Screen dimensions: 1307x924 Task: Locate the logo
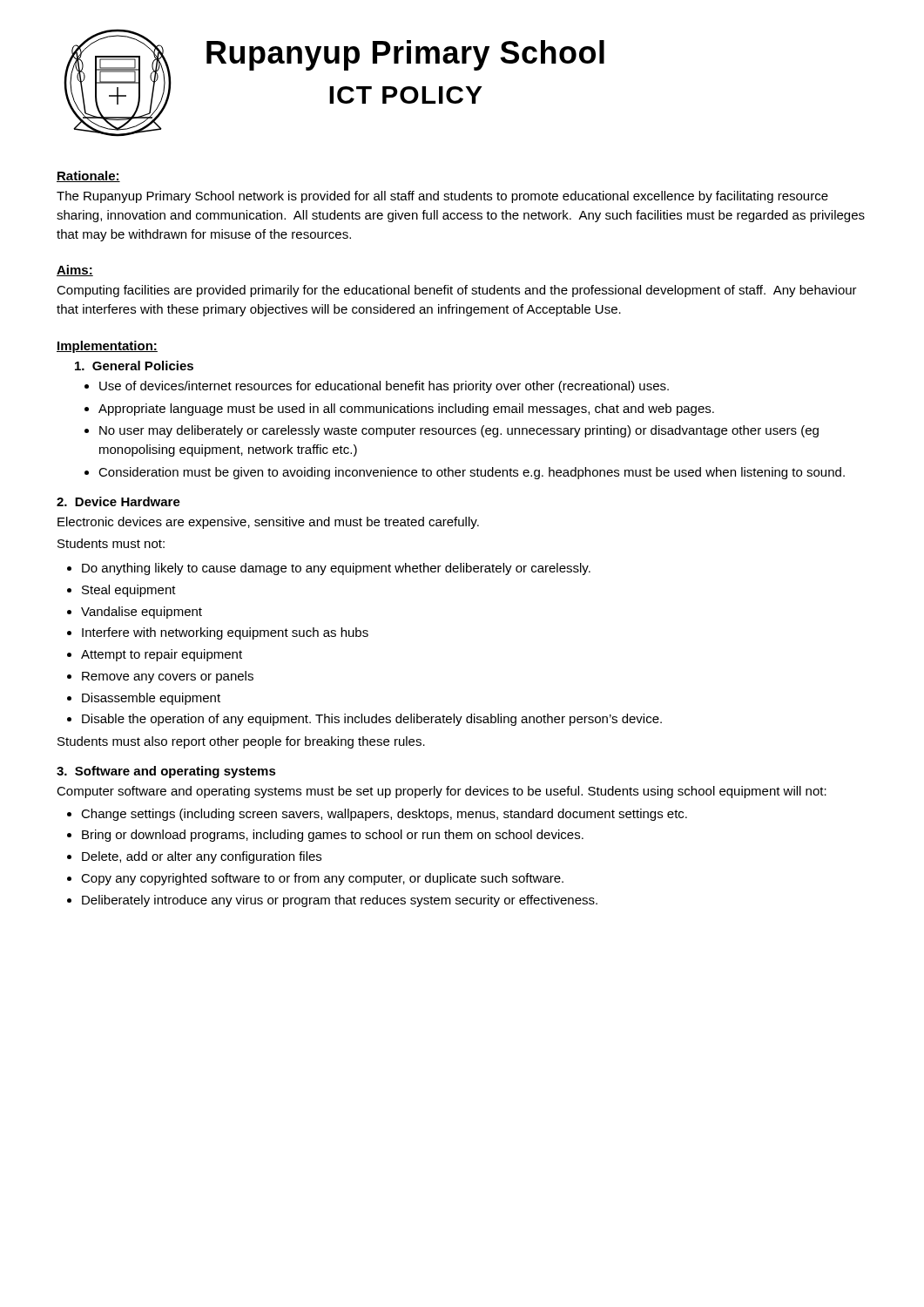pos(120,84)
